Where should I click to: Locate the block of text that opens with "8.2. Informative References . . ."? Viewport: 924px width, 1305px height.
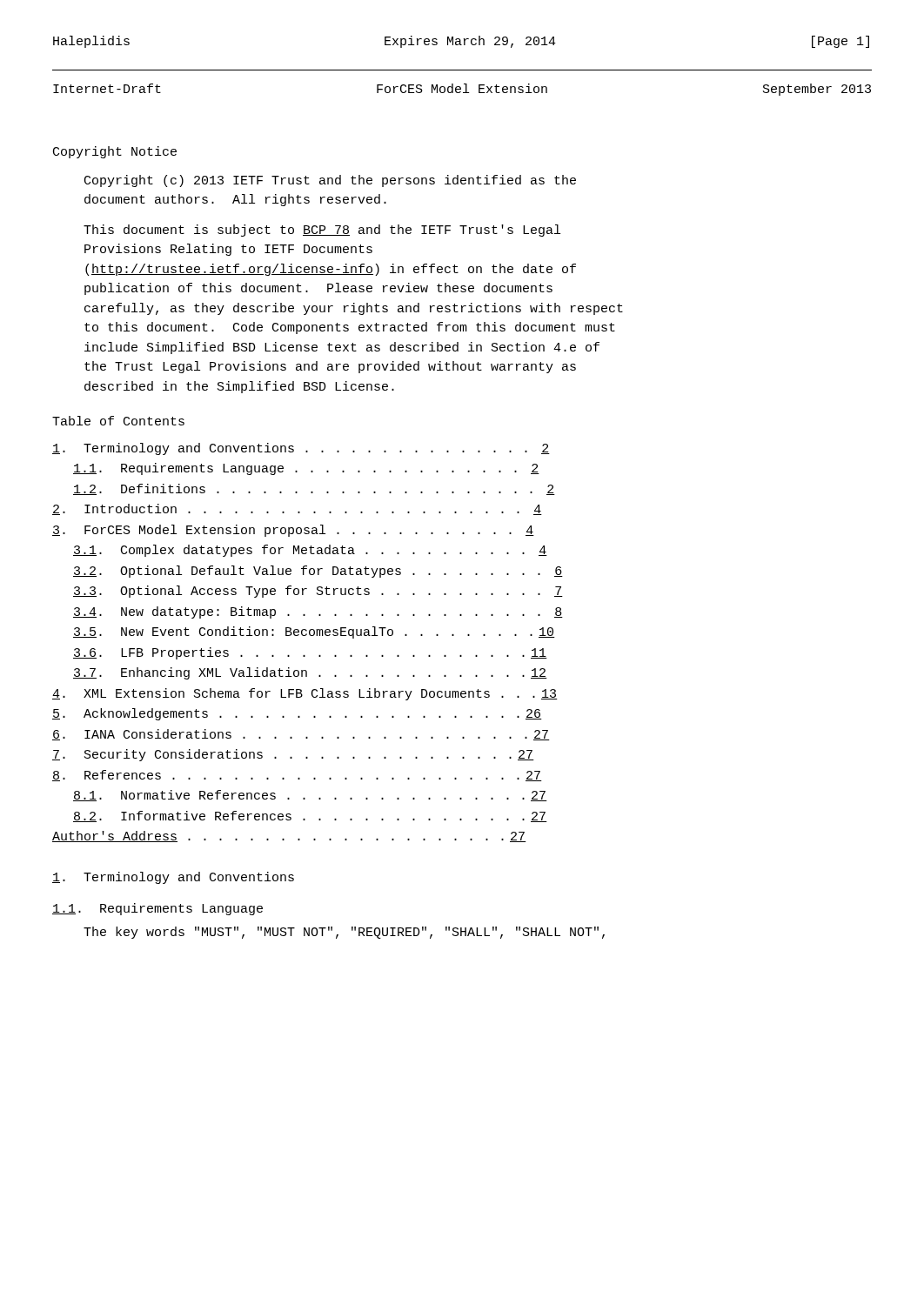(x=310, y=818)
